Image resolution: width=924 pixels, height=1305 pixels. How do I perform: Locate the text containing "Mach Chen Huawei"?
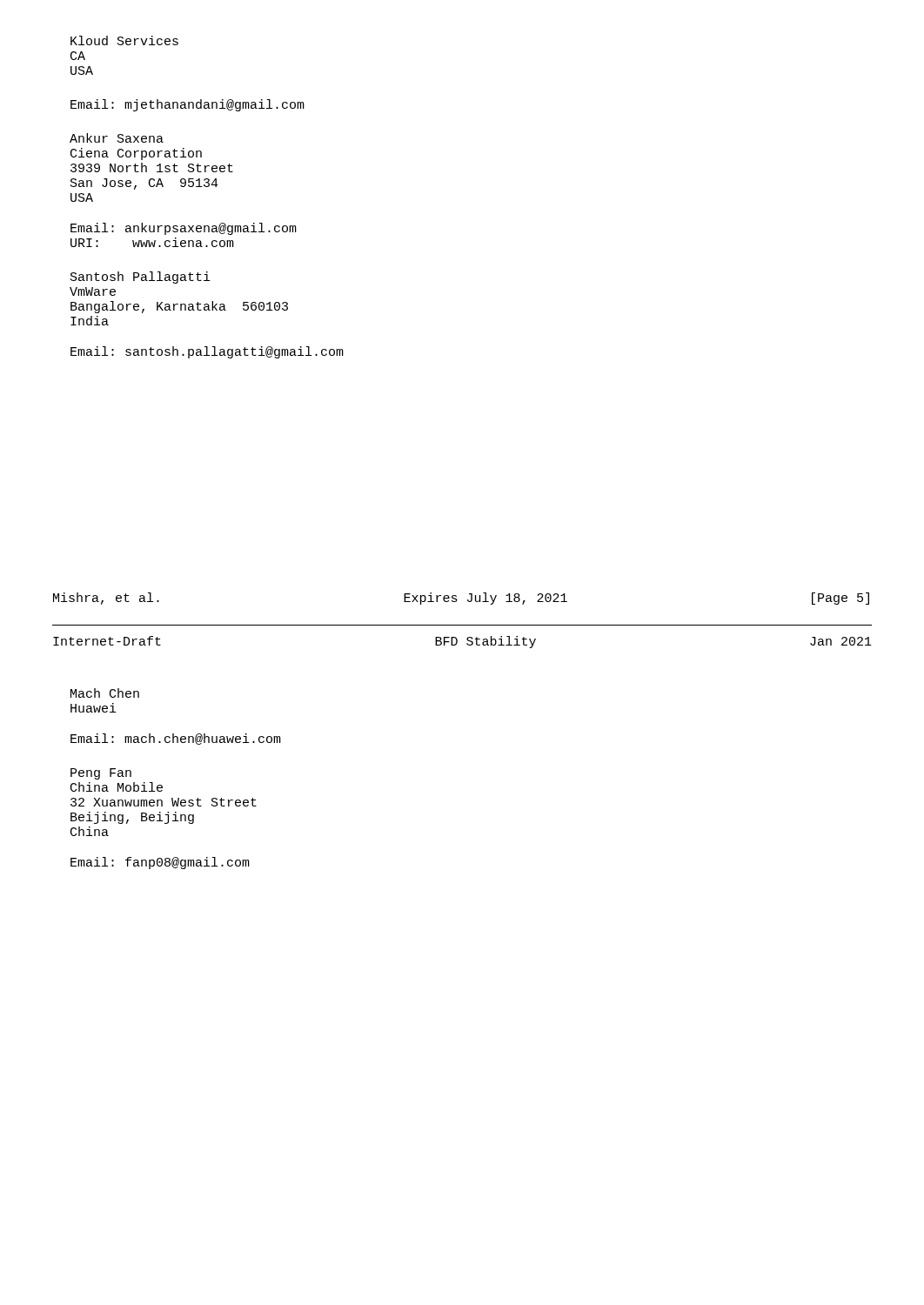pyautogui.click(x=105, y=702)
